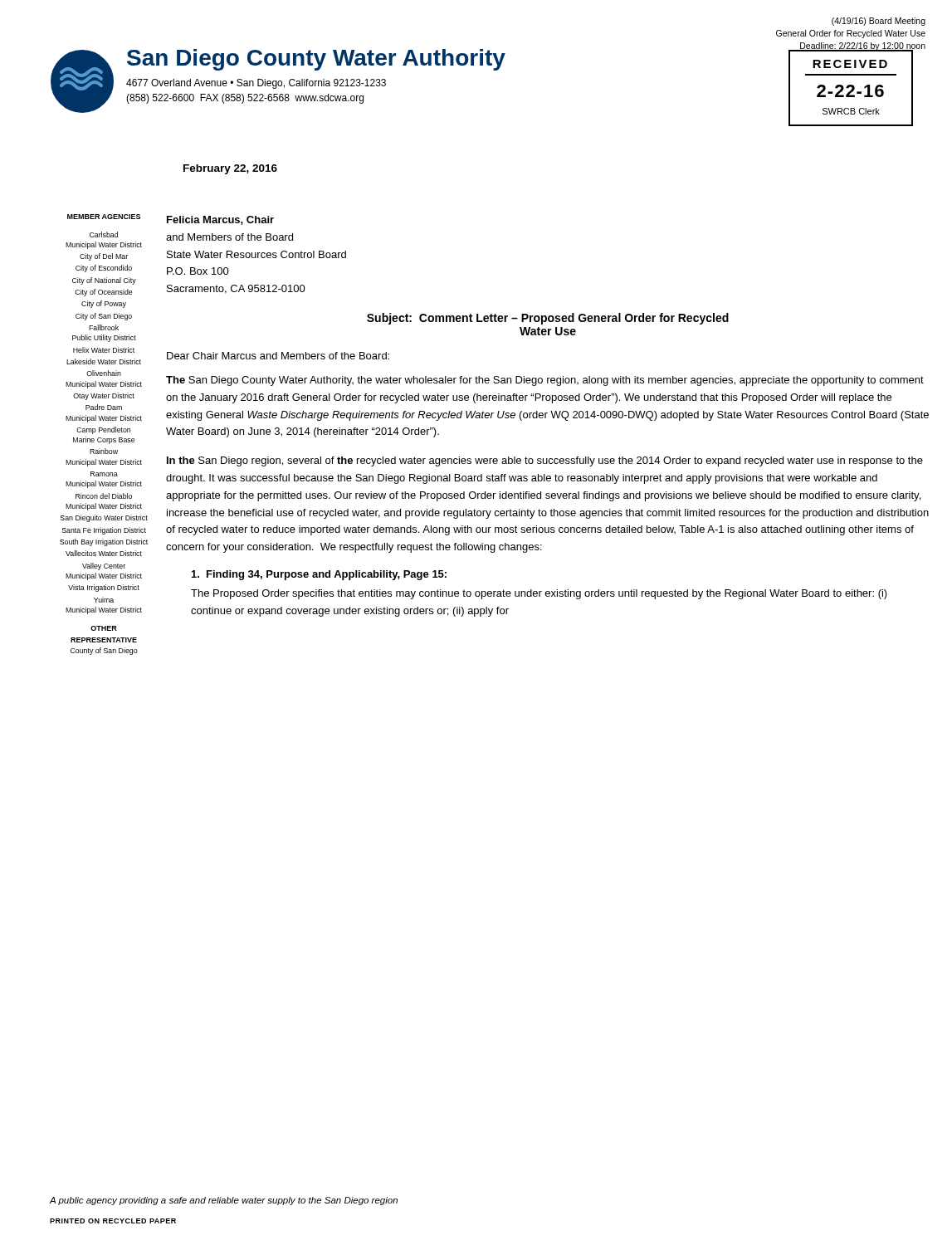Viewport: 952px width, 1245px height.
Task: Navigate to the block starting "Subject: Comment Letter – Proposed General Order for"
Action: tap(548, 325)
